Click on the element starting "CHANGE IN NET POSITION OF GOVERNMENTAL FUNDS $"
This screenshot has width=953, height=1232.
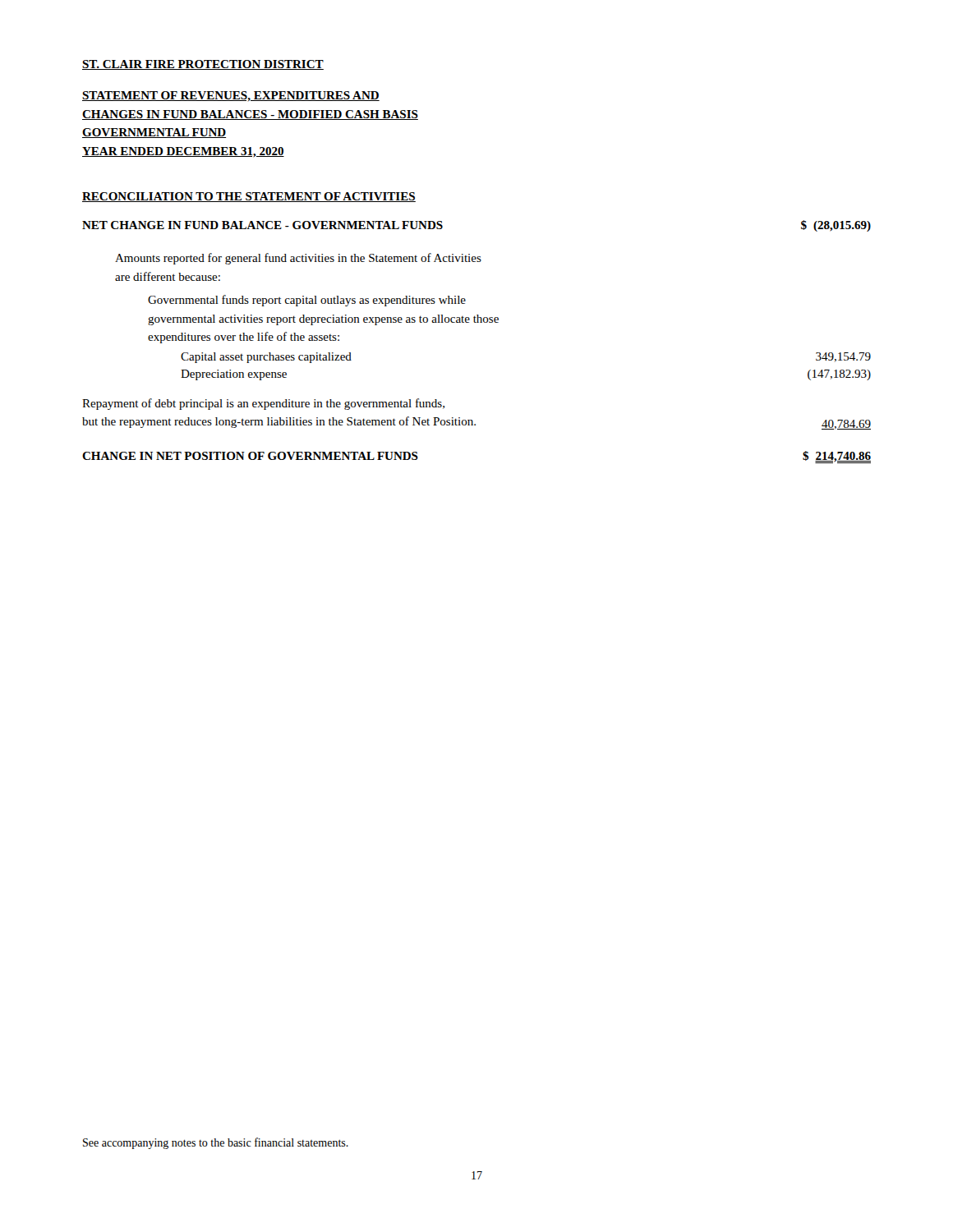coord(256,457)
